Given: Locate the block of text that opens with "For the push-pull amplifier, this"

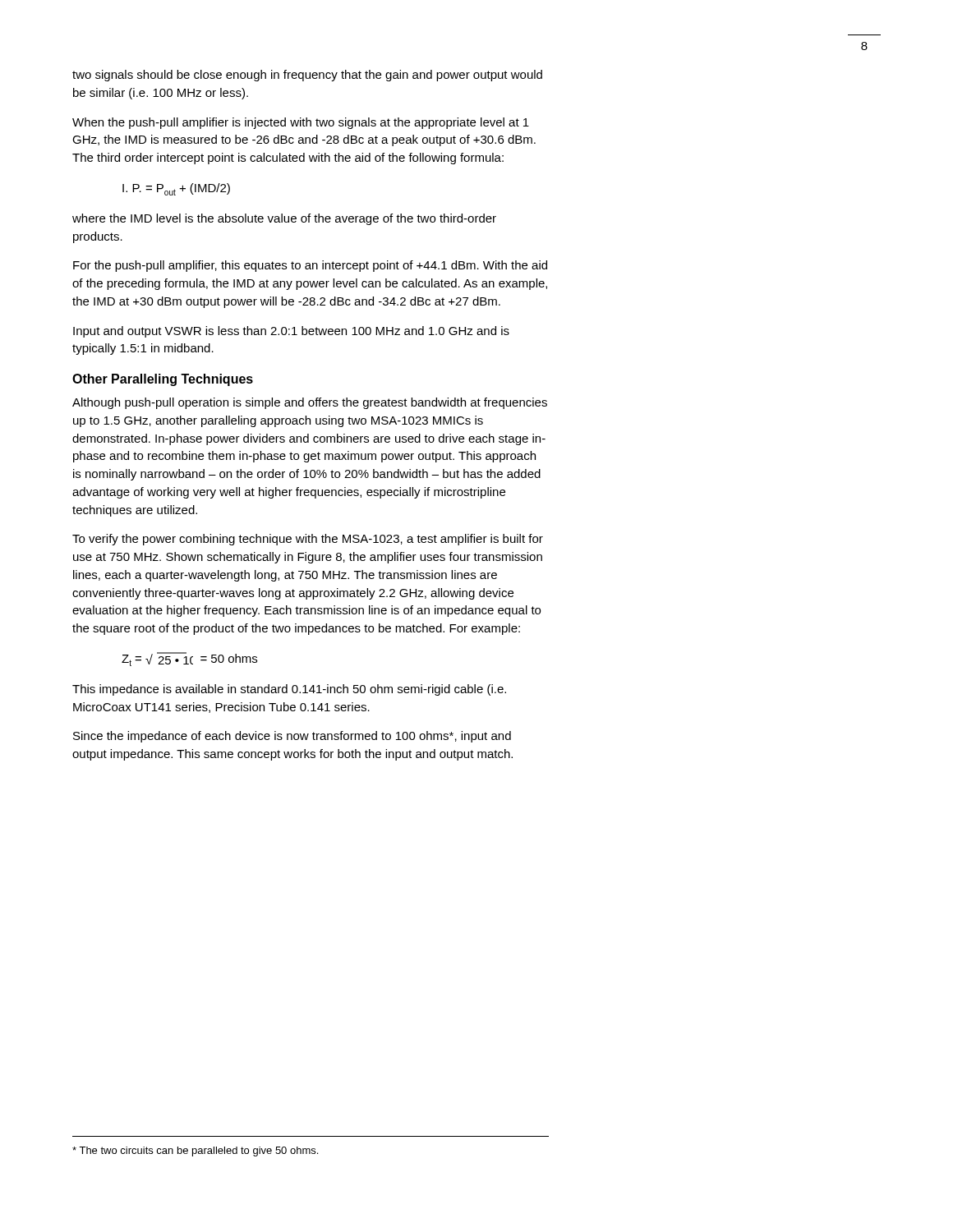Looking at the screenshot, I should tap(311, 283).
